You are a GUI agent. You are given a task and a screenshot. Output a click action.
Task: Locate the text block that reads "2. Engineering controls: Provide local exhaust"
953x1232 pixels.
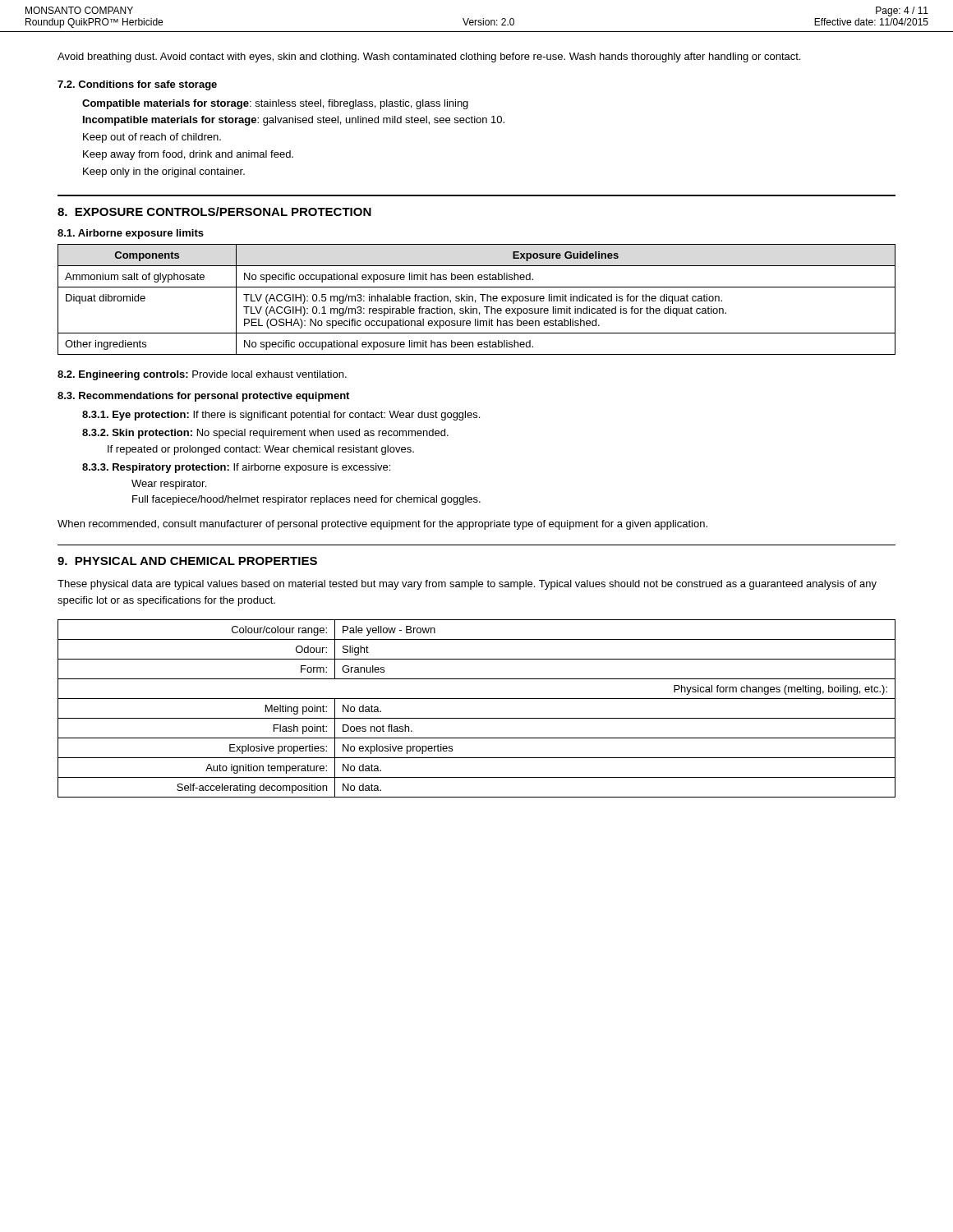coord(202,375)
